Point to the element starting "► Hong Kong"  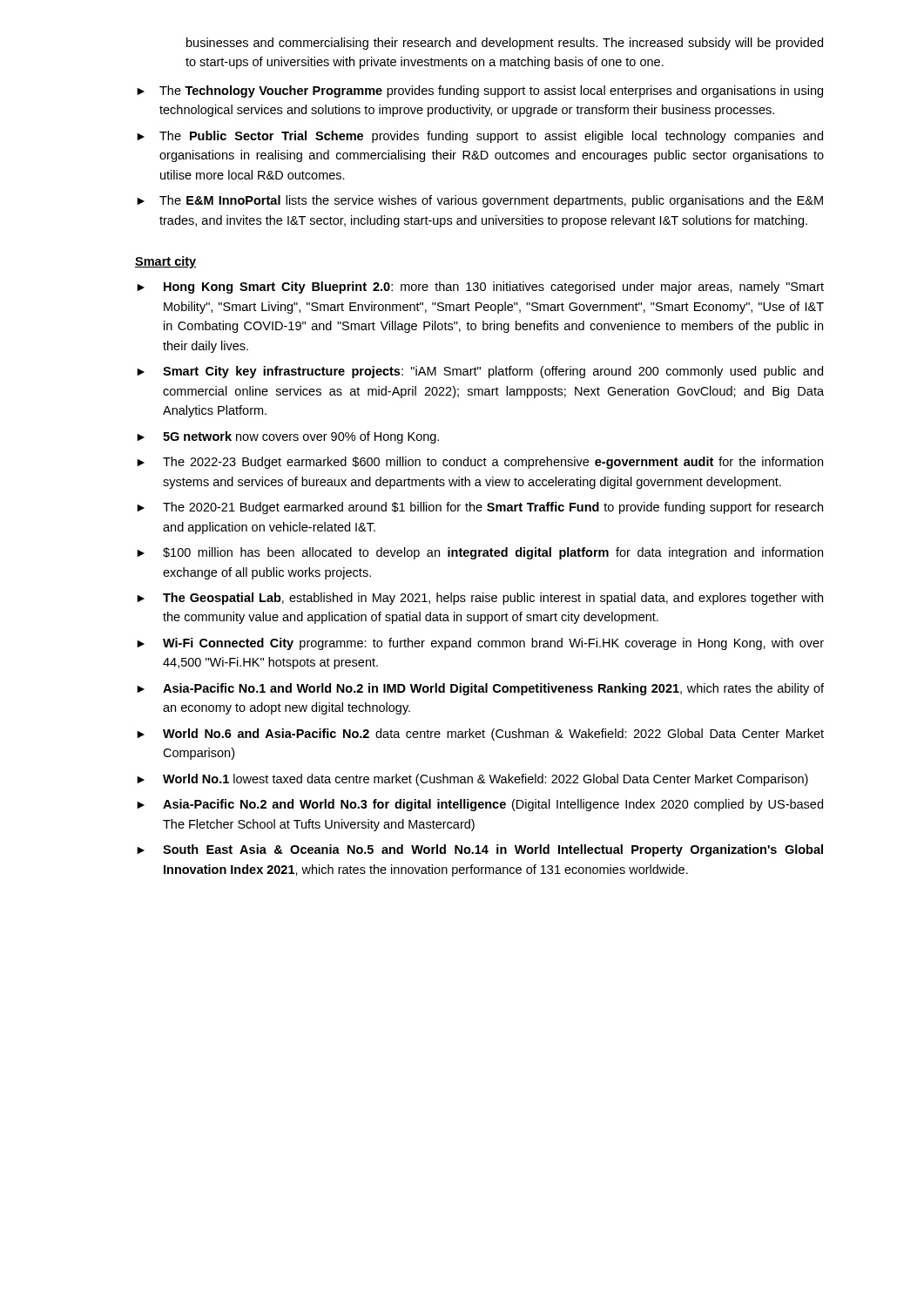[479, 316]
